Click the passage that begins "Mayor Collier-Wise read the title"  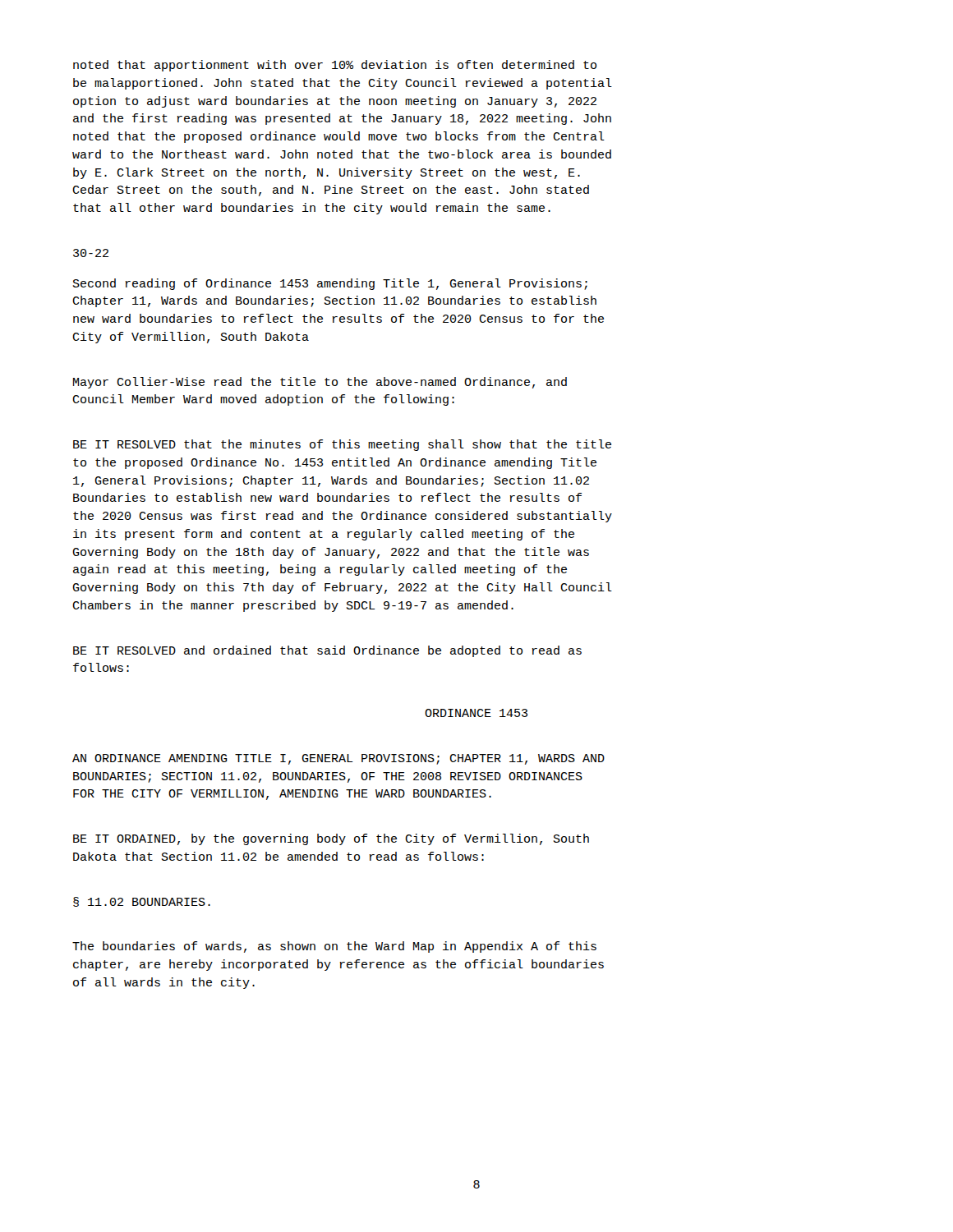[x=476, y=392]
